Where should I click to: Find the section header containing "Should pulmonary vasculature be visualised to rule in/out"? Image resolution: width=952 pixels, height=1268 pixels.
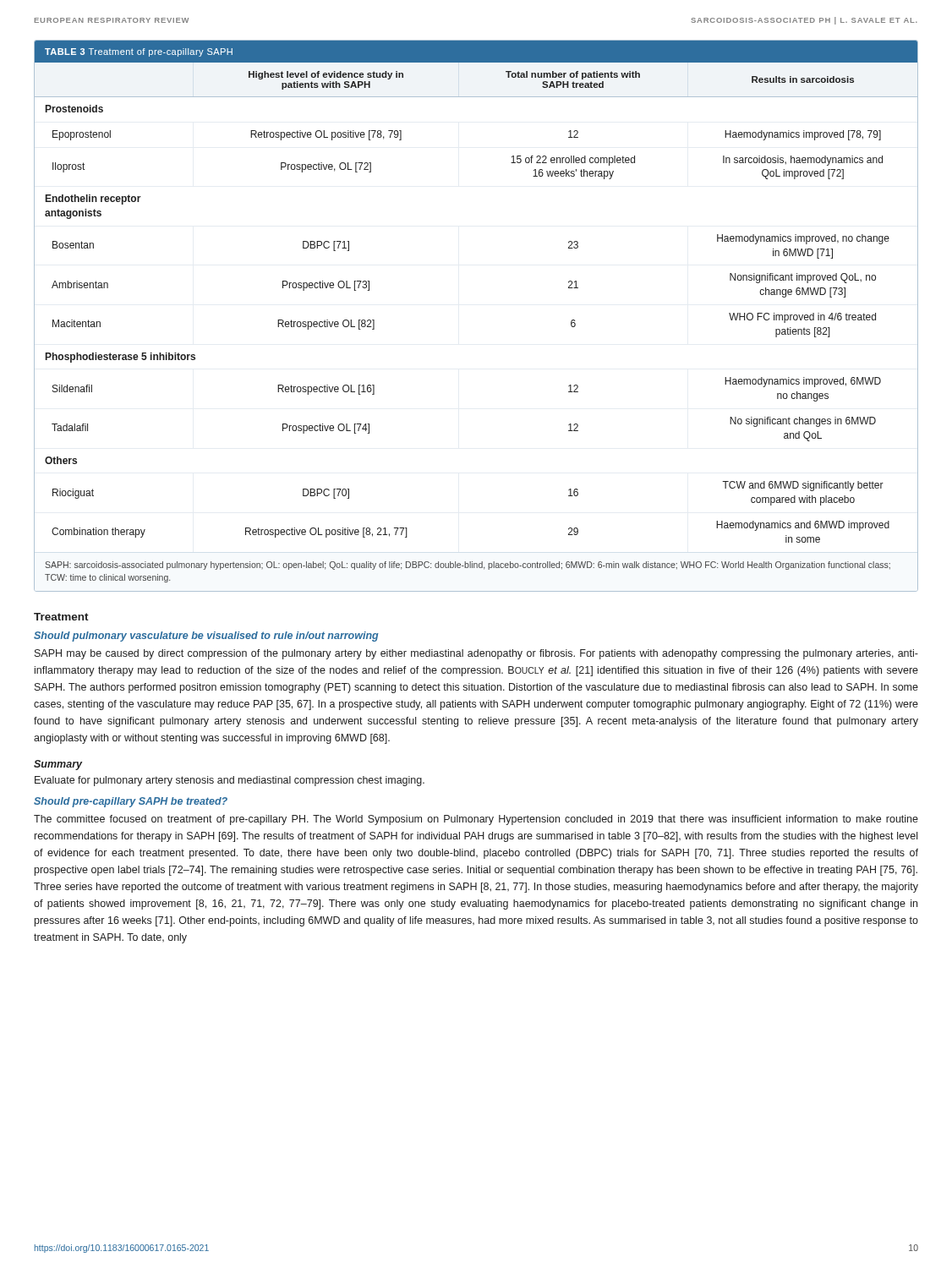[206, 636]
